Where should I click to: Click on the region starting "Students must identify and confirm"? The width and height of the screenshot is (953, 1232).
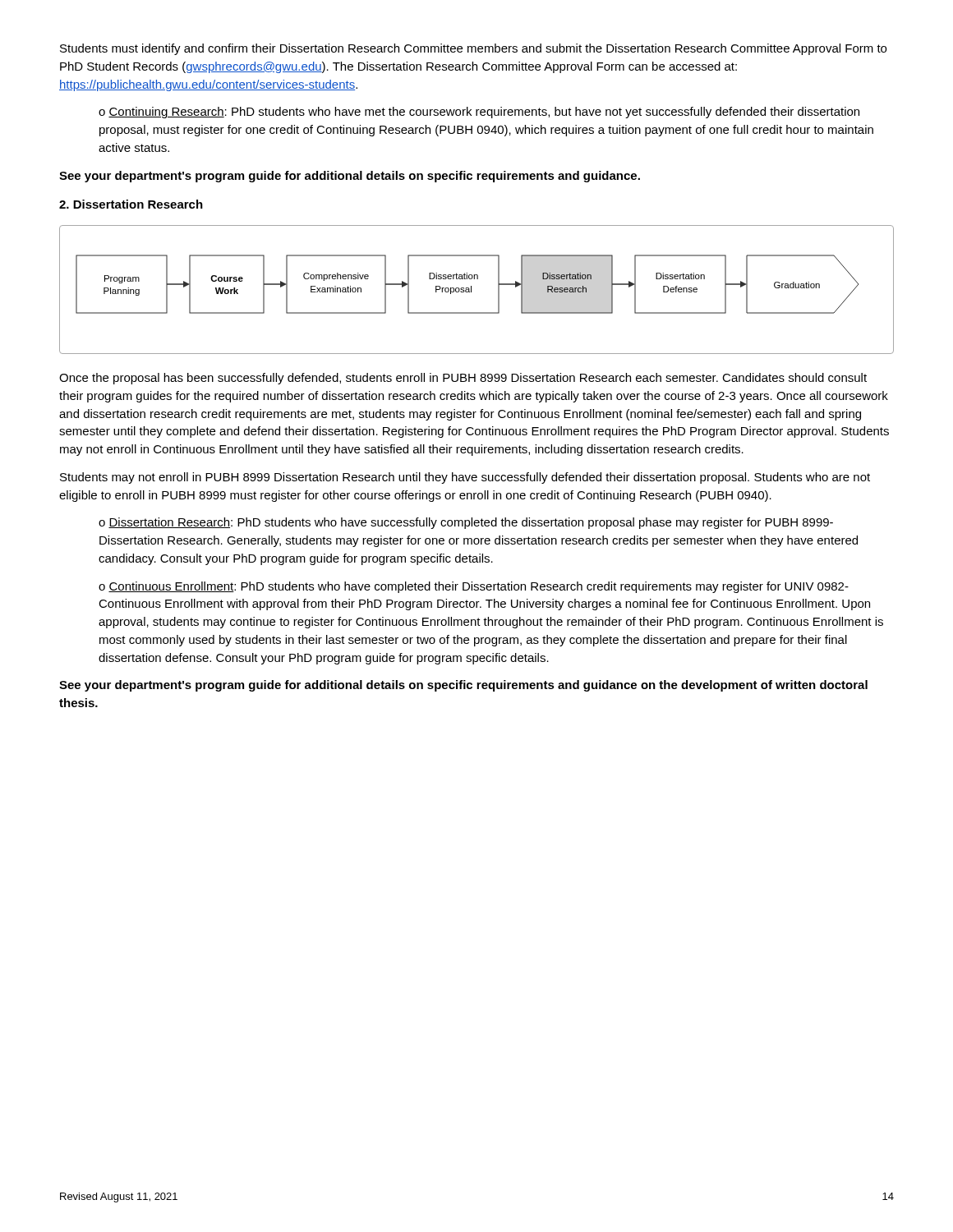click(x=476, y=66)
